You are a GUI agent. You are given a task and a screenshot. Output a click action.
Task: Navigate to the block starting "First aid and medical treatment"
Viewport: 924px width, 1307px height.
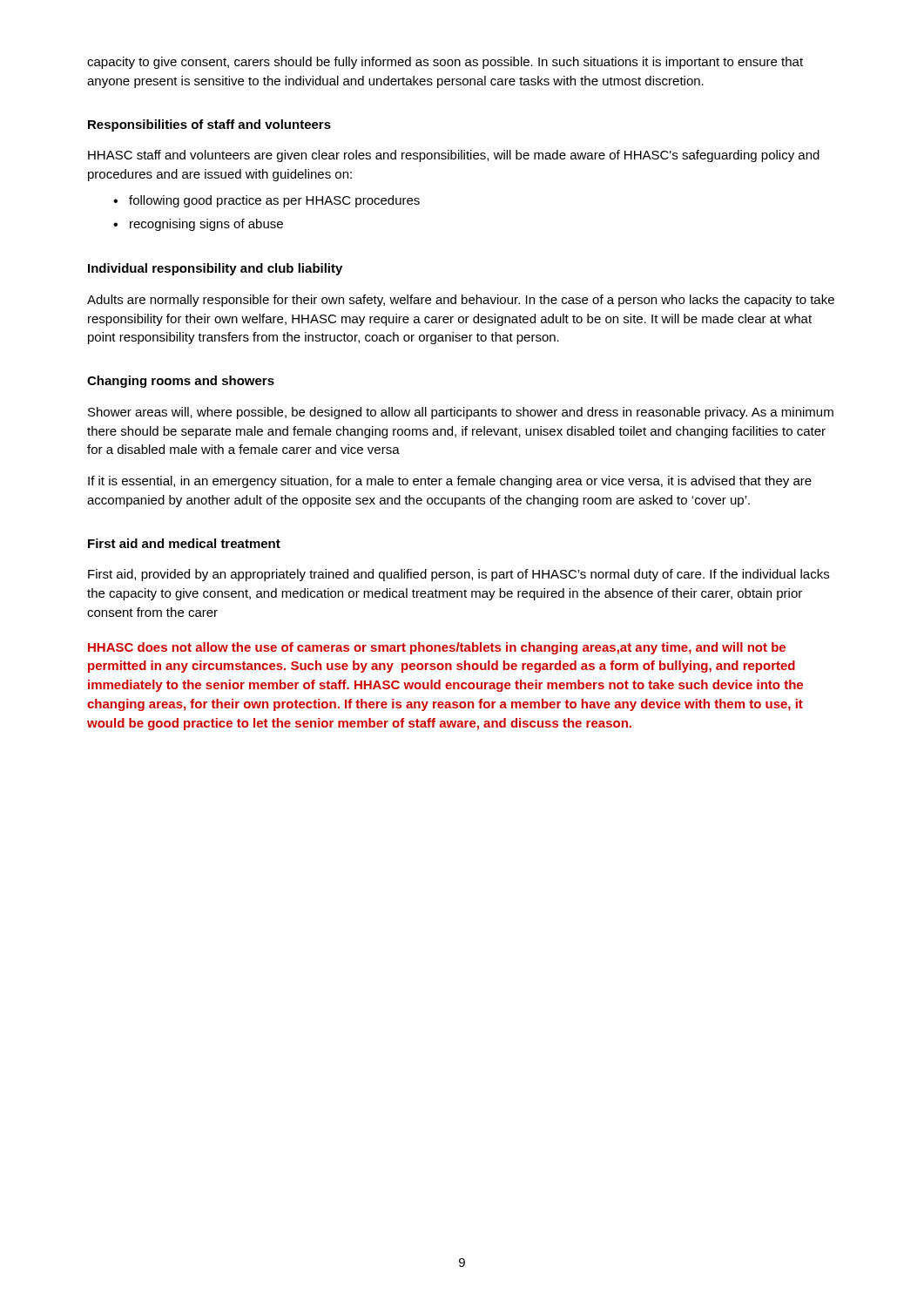[184, 543]
